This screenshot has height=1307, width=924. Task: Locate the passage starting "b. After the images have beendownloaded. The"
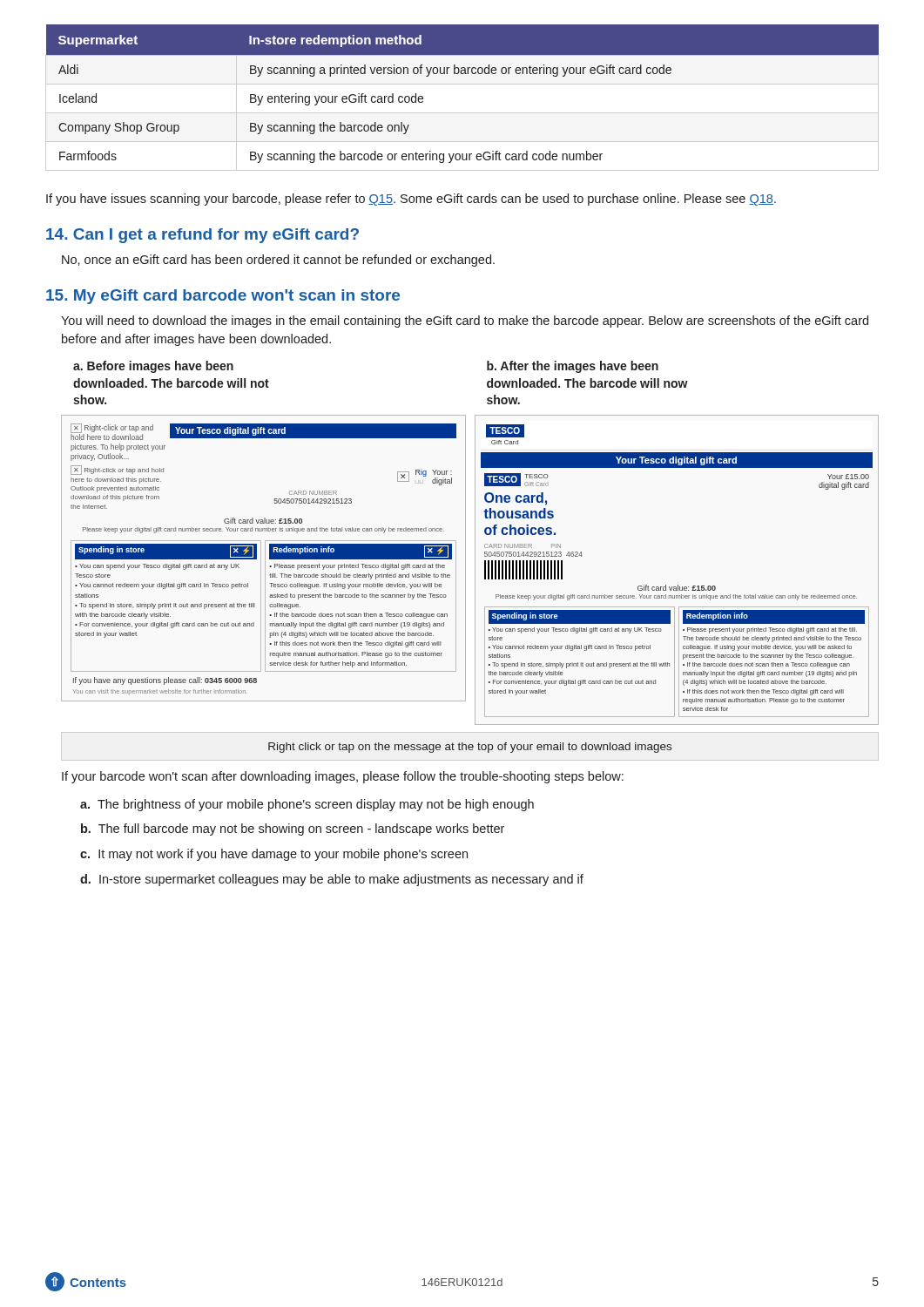coord(587,383)
